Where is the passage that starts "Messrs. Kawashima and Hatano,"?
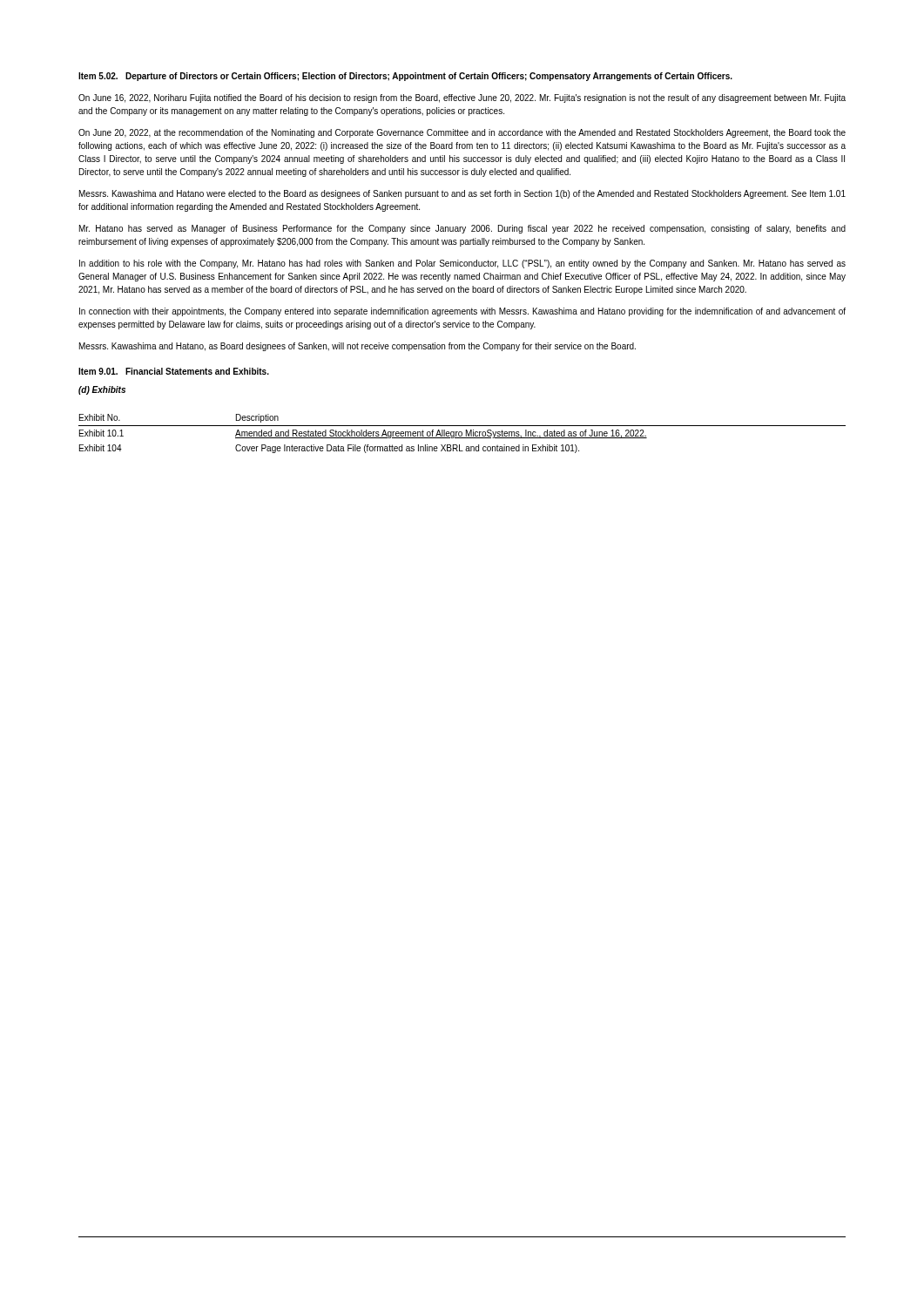Viewport: 924px width, 1307px height. [462, 346]
